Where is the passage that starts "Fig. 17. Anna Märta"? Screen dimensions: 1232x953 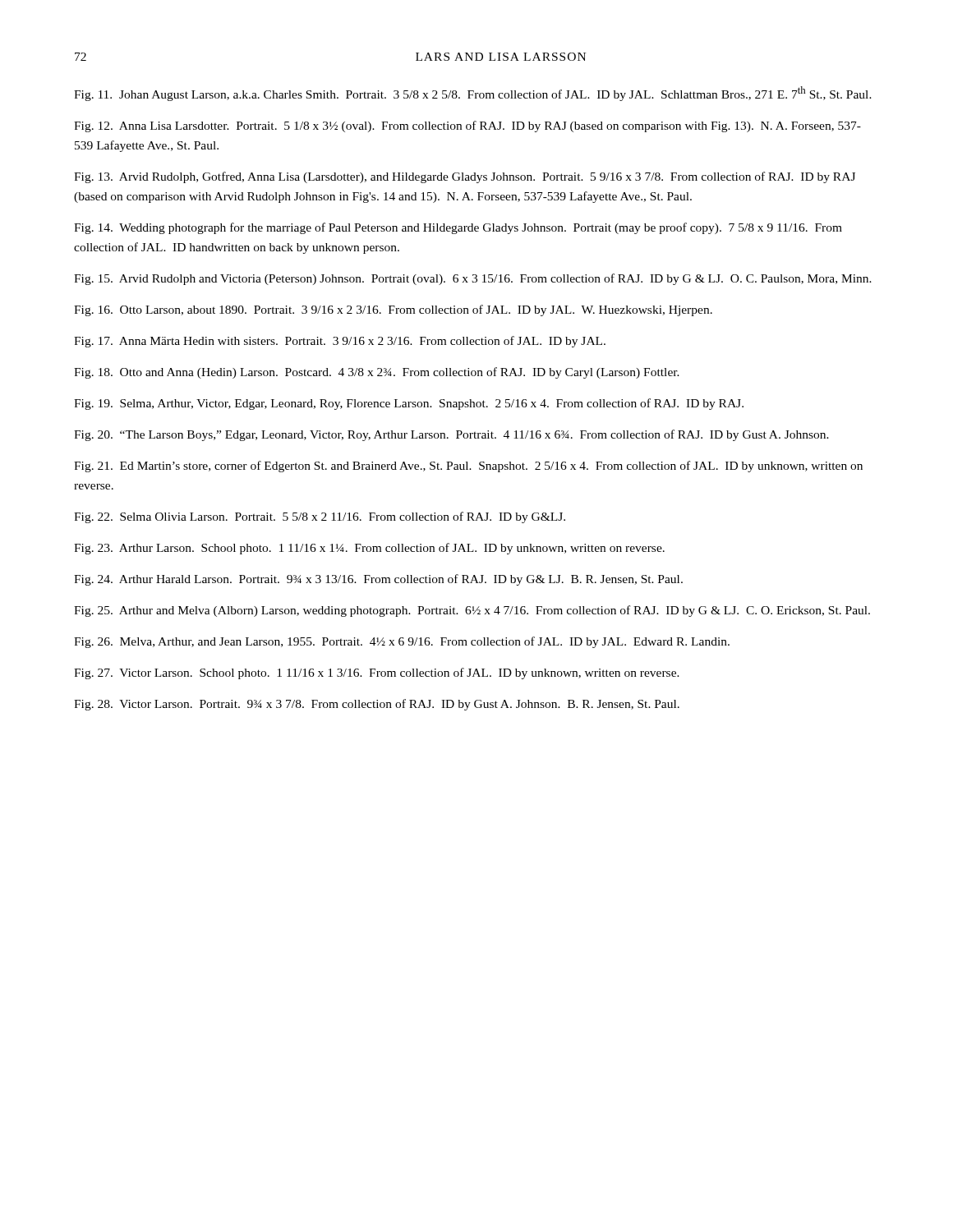[x=340, y=341]
